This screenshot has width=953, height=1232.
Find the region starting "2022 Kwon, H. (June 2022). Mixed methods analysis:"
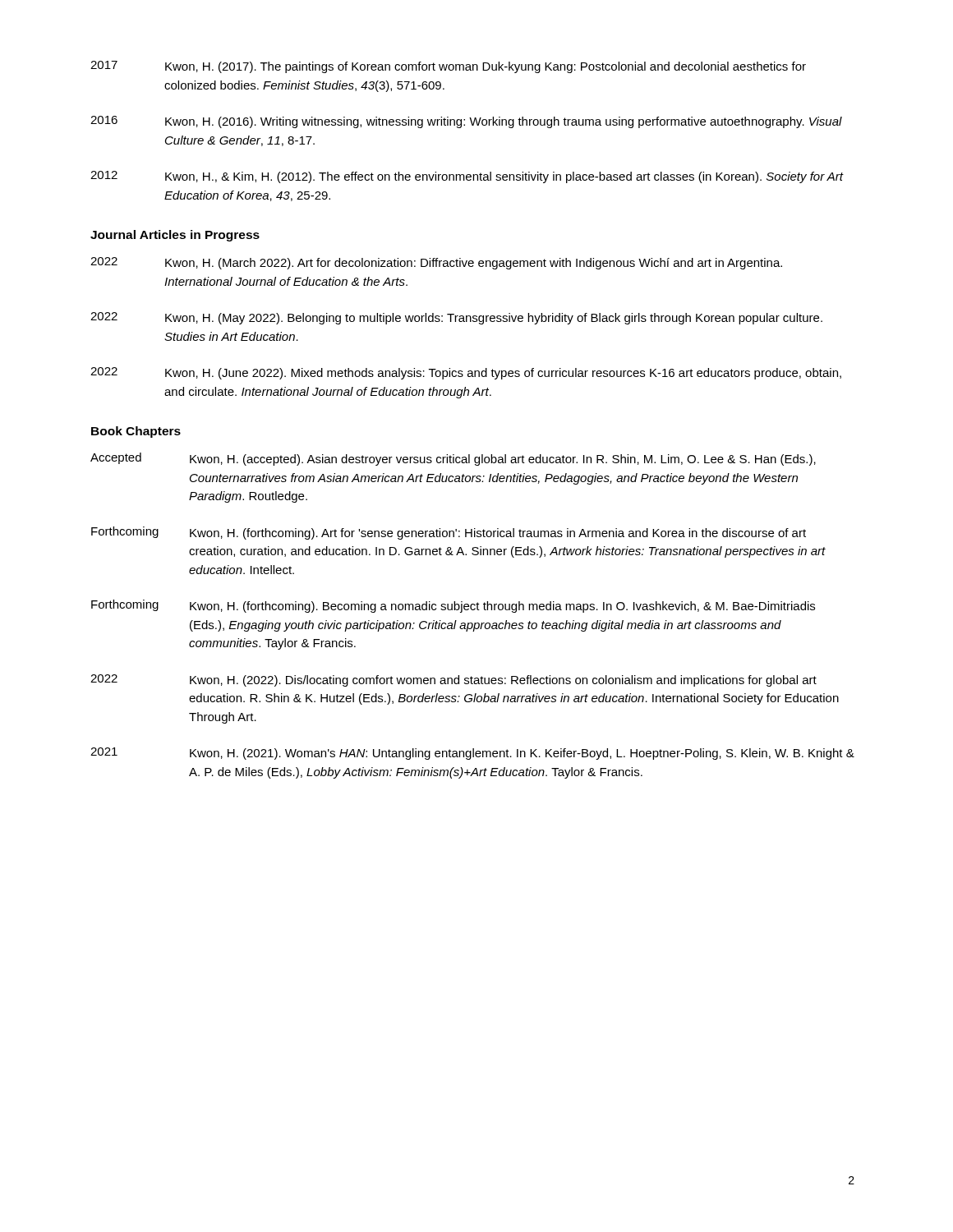click(472, 382)
